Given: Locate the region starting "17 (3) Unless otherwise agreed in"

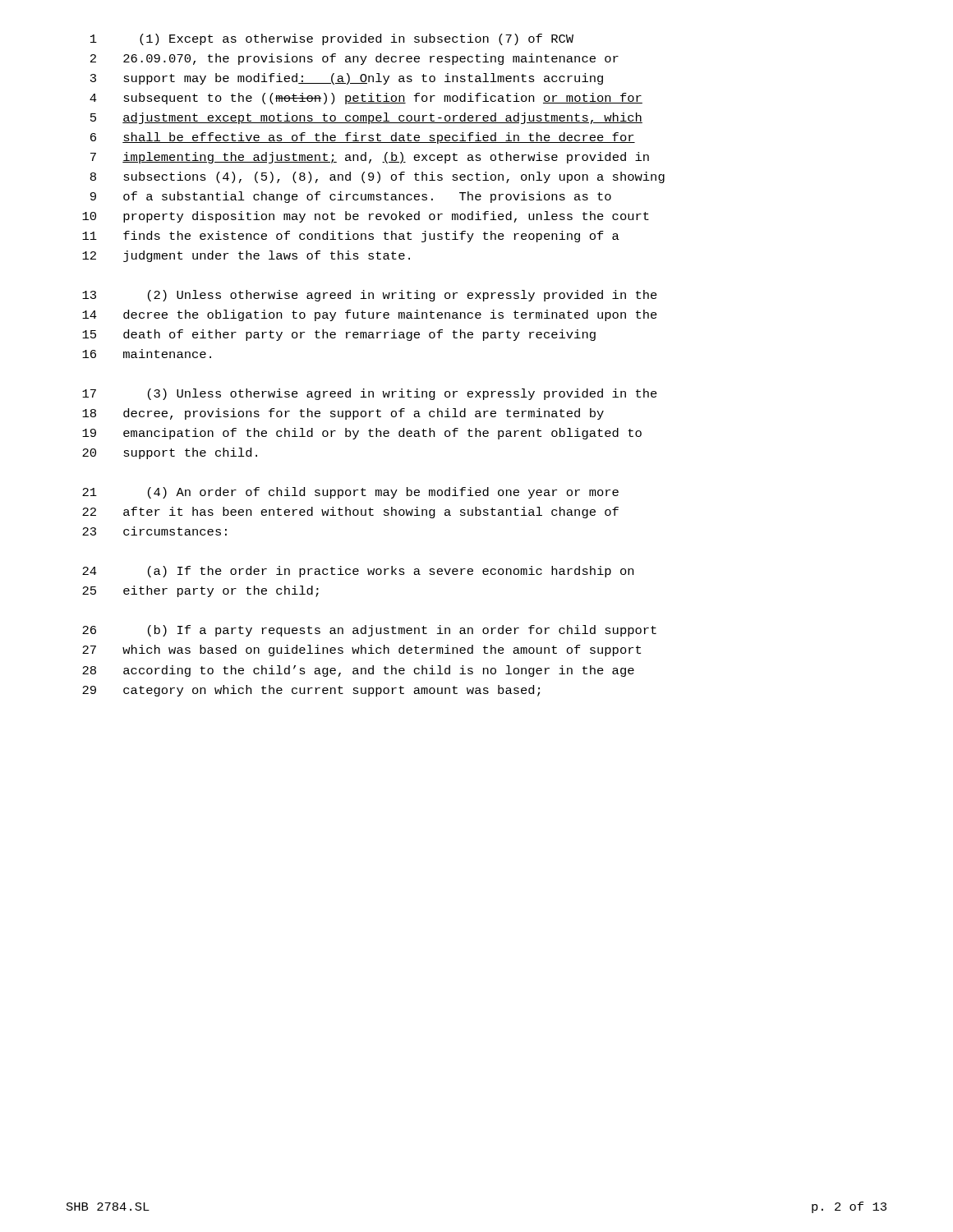Looking at the screenshot, I should 476,424.
